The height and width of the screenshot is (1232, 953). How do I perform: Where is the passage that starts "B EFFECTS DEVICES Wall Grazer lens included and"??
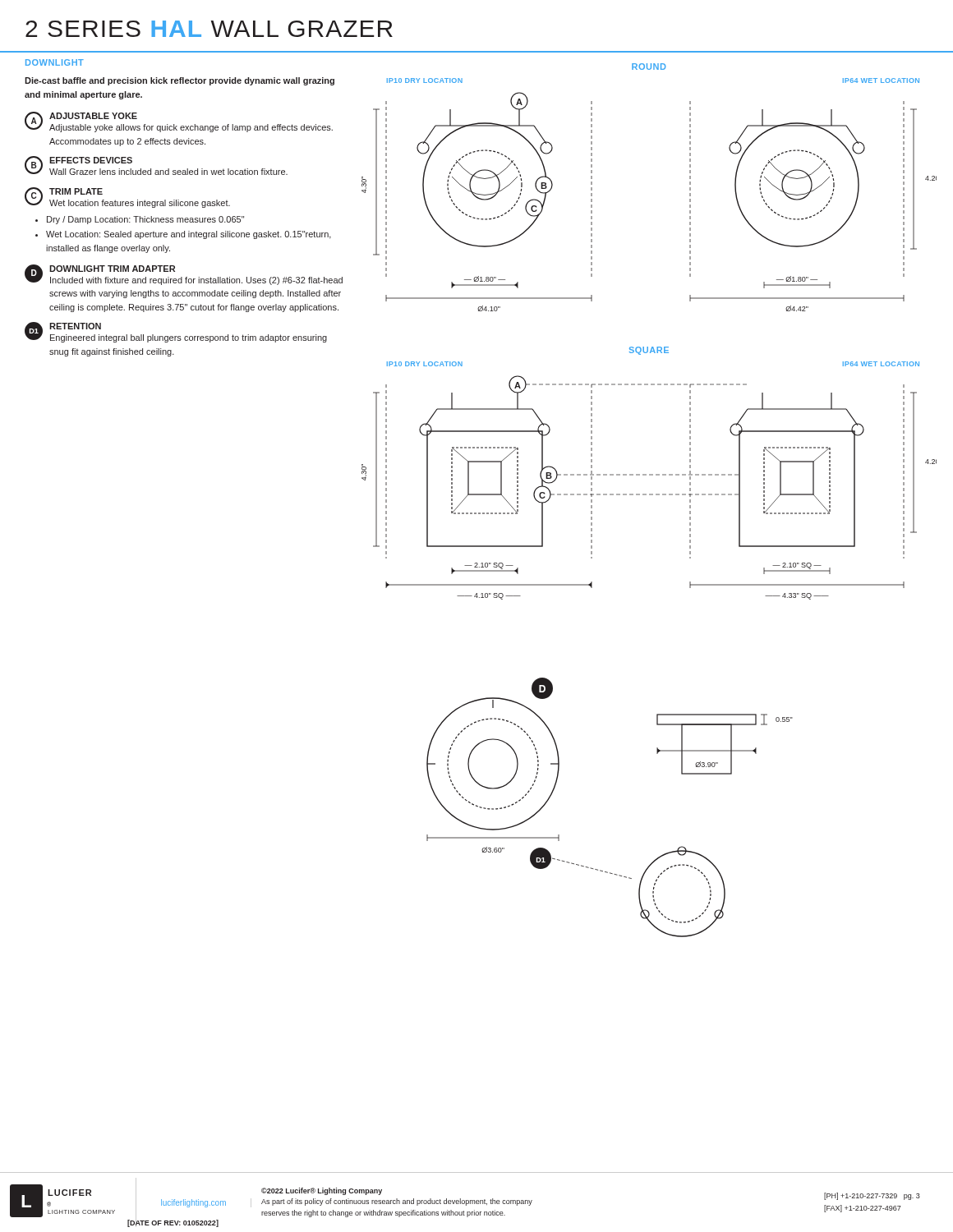[184, 167]
